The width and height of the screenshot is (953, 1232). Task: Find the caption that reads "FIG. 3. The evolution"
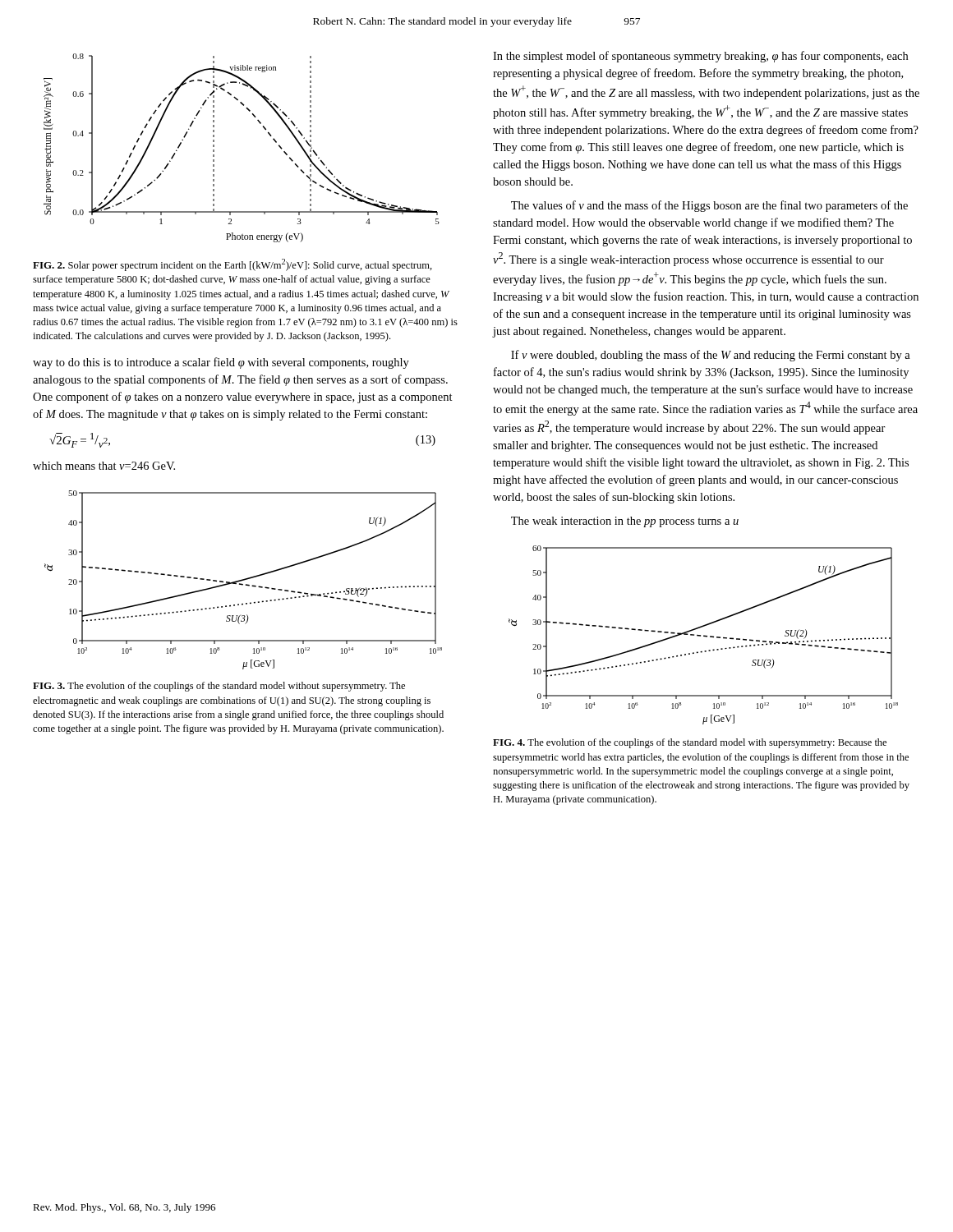tap(239, 707)
